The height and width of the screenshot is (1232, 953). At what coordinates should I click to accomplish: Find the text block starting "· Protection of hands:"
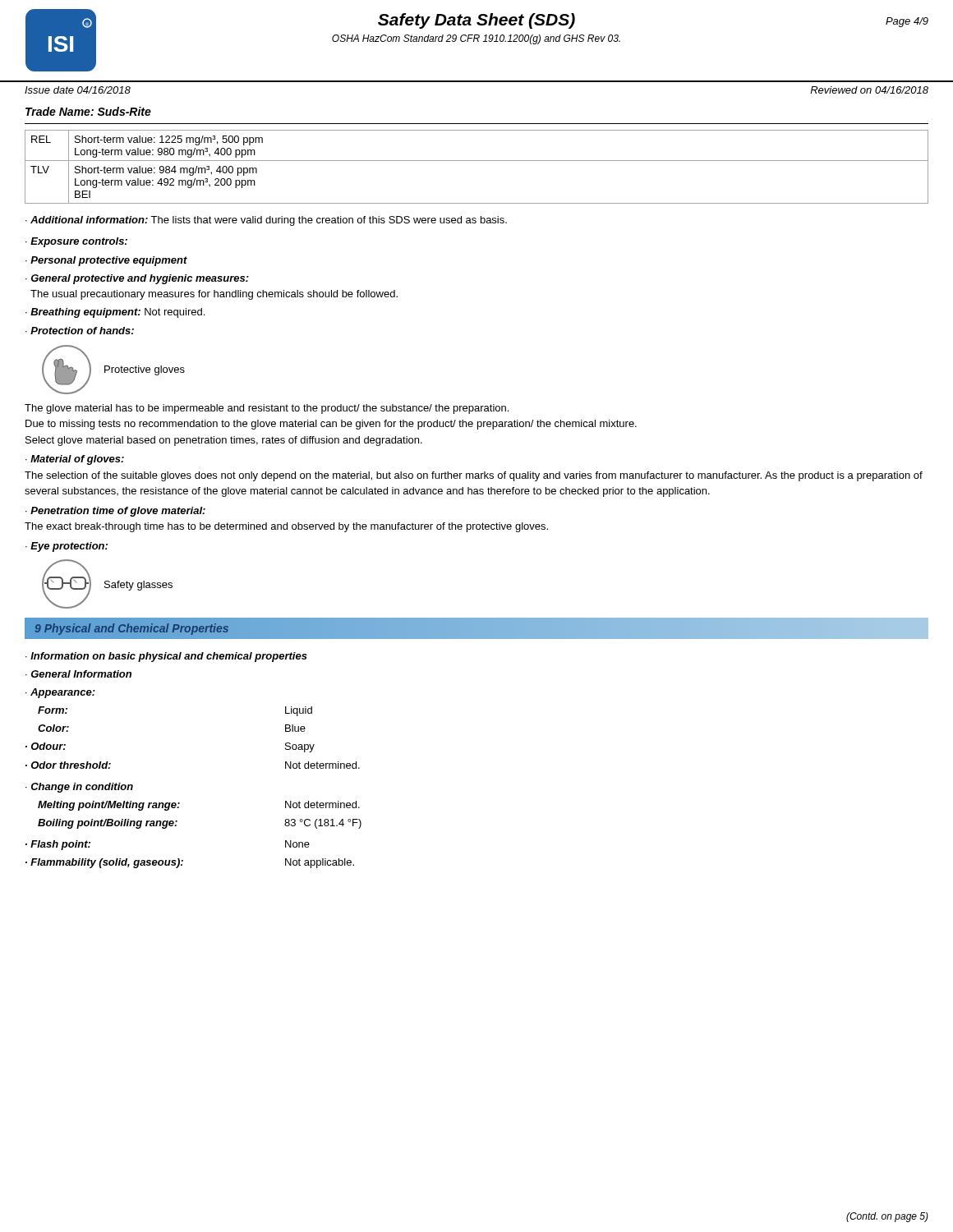pos(80,331)
